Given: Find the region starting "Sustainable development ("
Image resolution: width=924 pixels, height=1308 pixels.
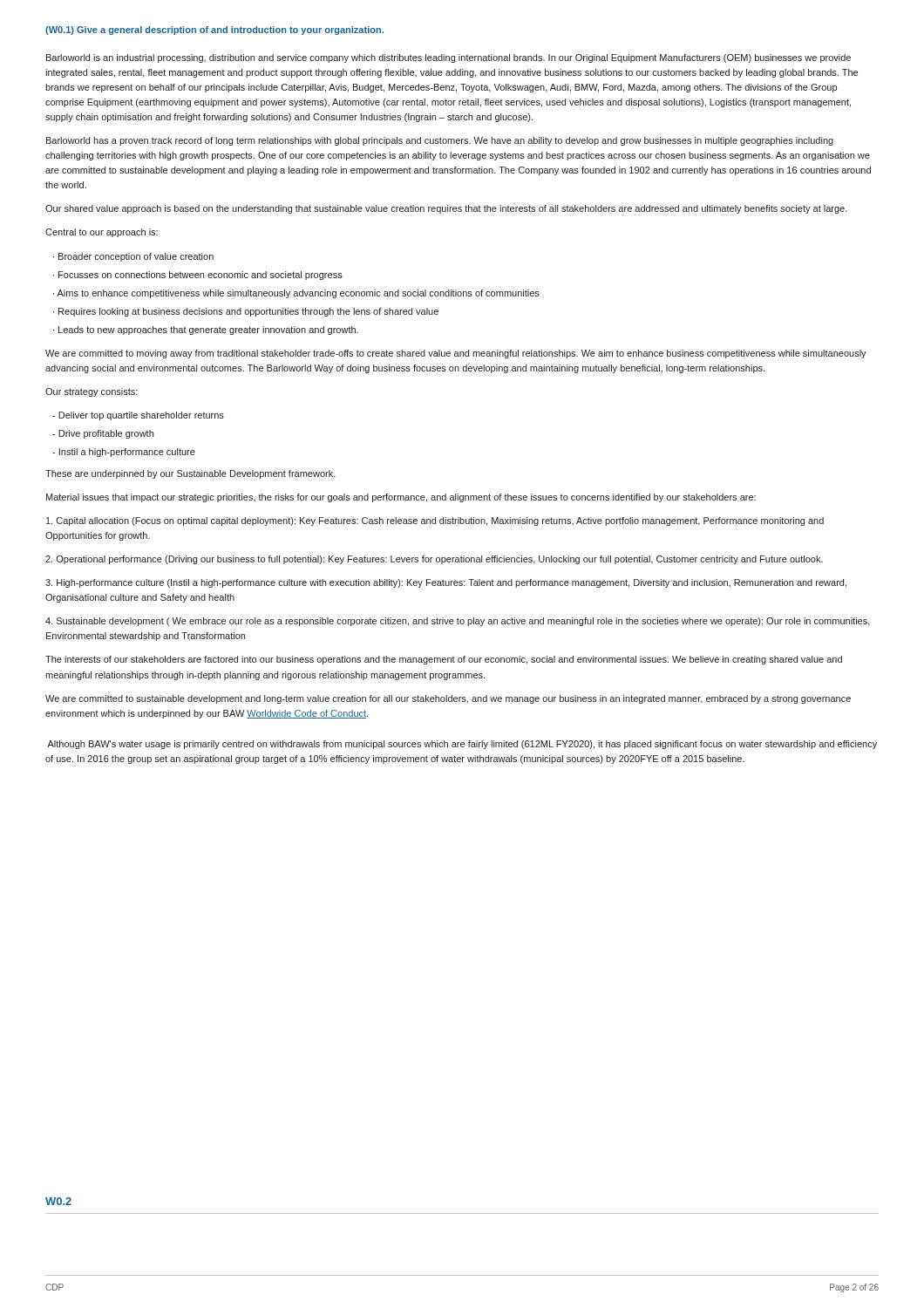Looking at the screenshot, I should (x=458, y=629).
